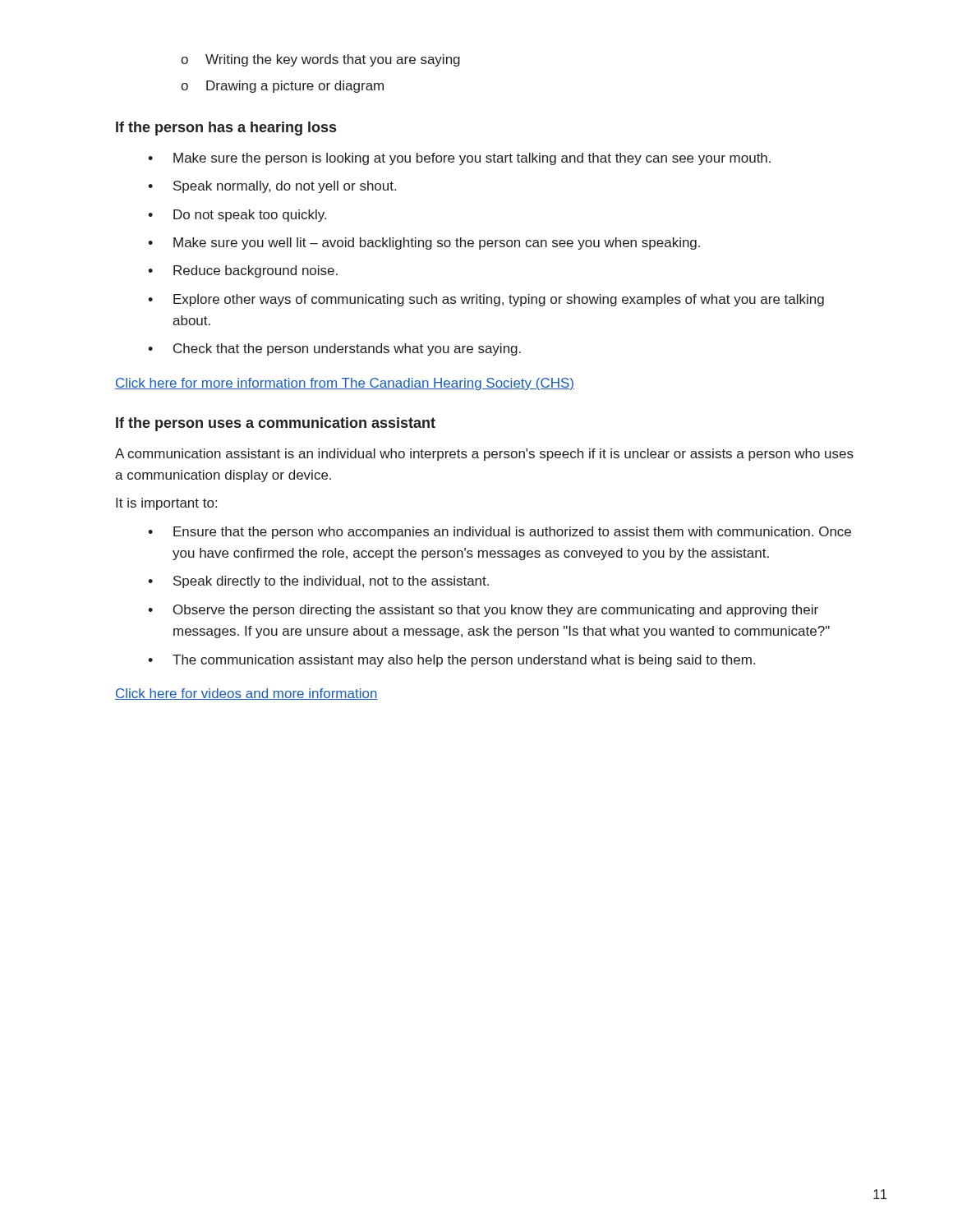Viewport: 953px width, 1232px height.
Task: Click on the text block containing "Click here for more information from"
Action: pyautogui.click(x=485, y=383)
